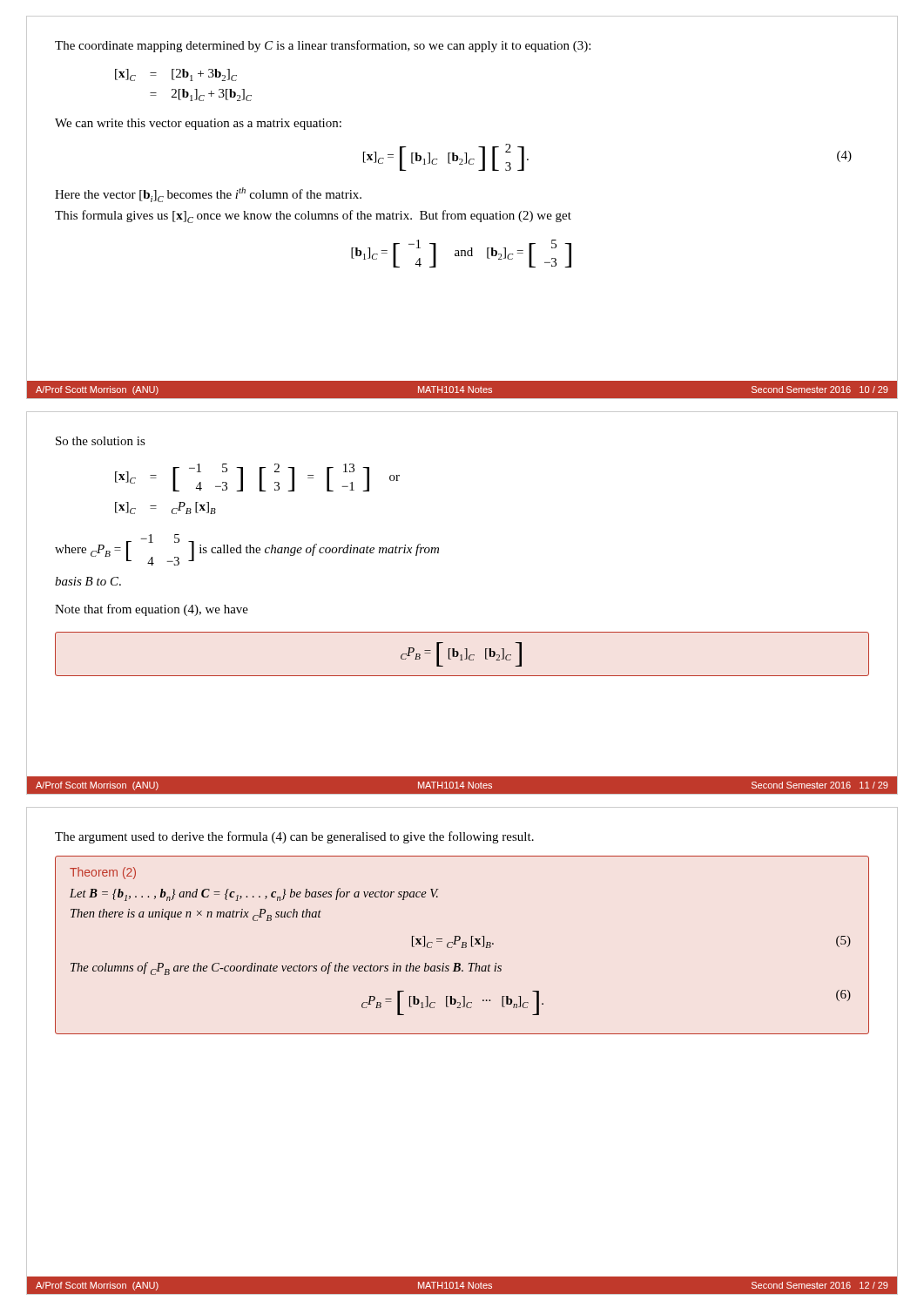Click on the formula containing "CPB = [ [b1]C [b2]C ]"
Image resolution: width=924 pixels, height=1307 pixels.
462,654
